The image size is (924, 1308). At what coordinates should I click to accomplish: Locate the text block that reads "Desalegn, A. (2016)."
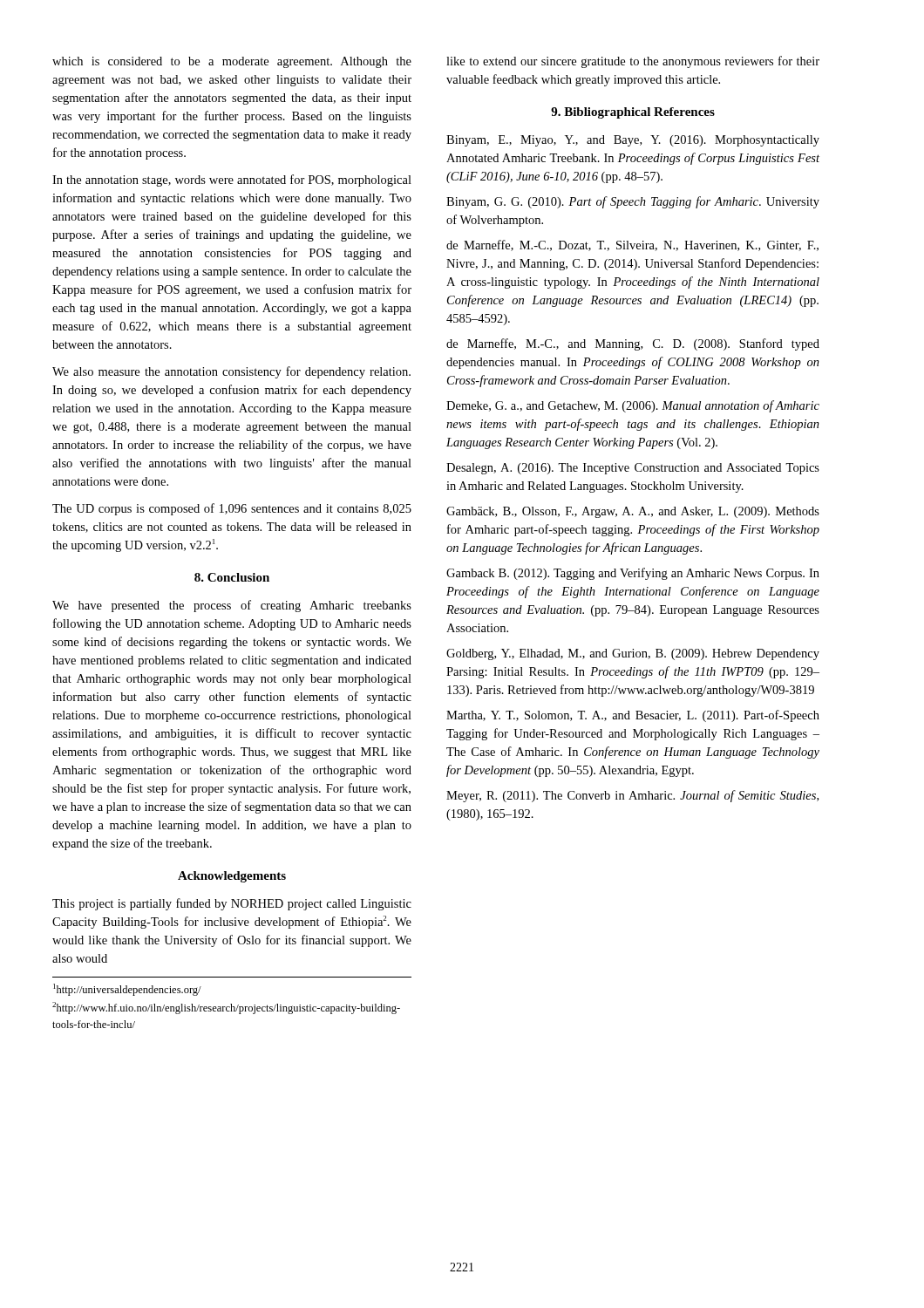(x=633, y=477)
